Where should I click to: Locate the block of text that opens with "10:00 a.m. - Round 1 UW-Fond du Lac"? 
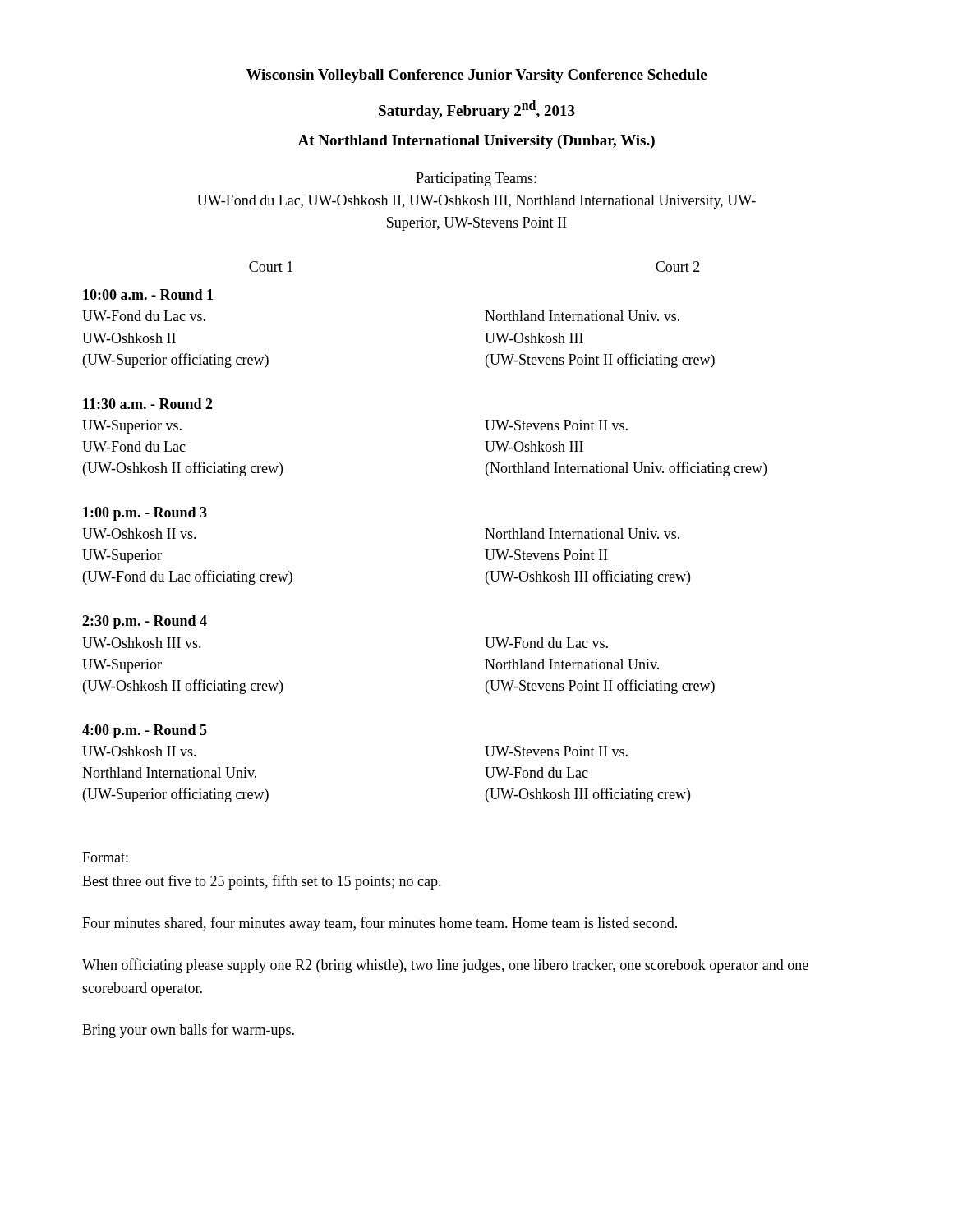coord(148,294)
